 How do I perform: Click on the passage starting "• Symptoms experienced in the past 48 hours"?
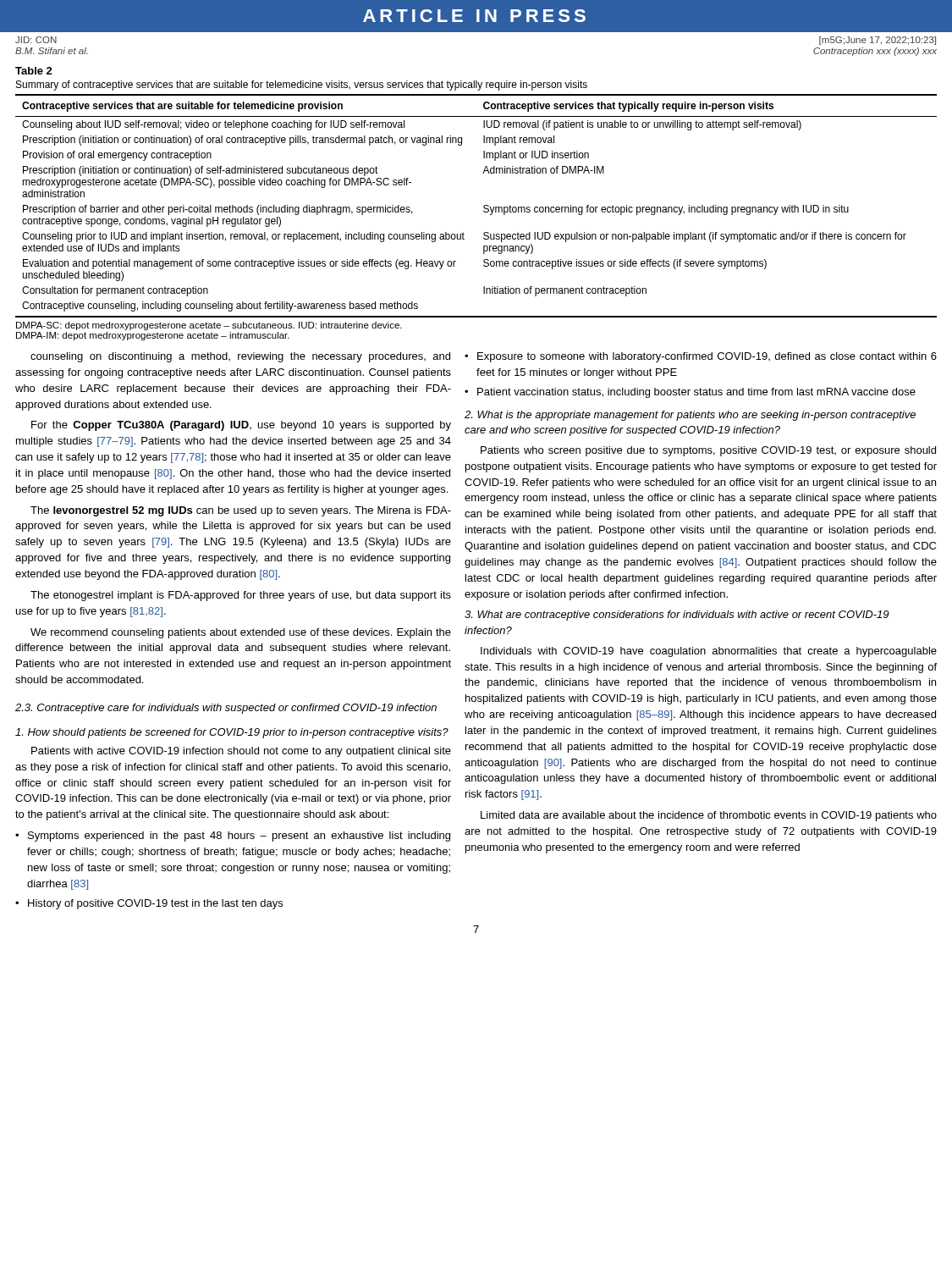tap(233, 859)
